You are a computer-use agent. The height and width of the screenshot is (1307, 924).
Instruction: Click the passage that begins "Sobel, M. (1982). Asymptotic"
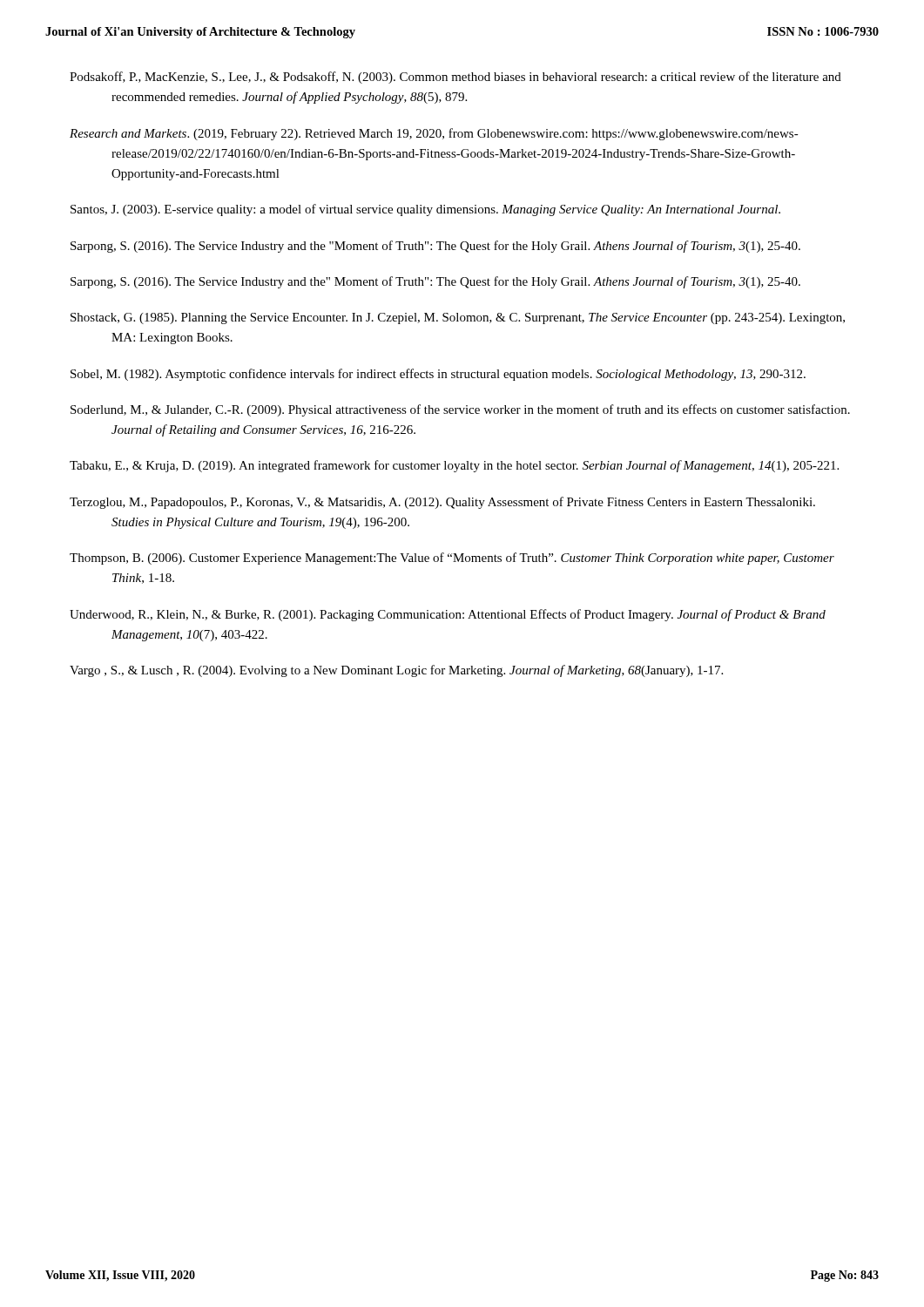(438, 373)
